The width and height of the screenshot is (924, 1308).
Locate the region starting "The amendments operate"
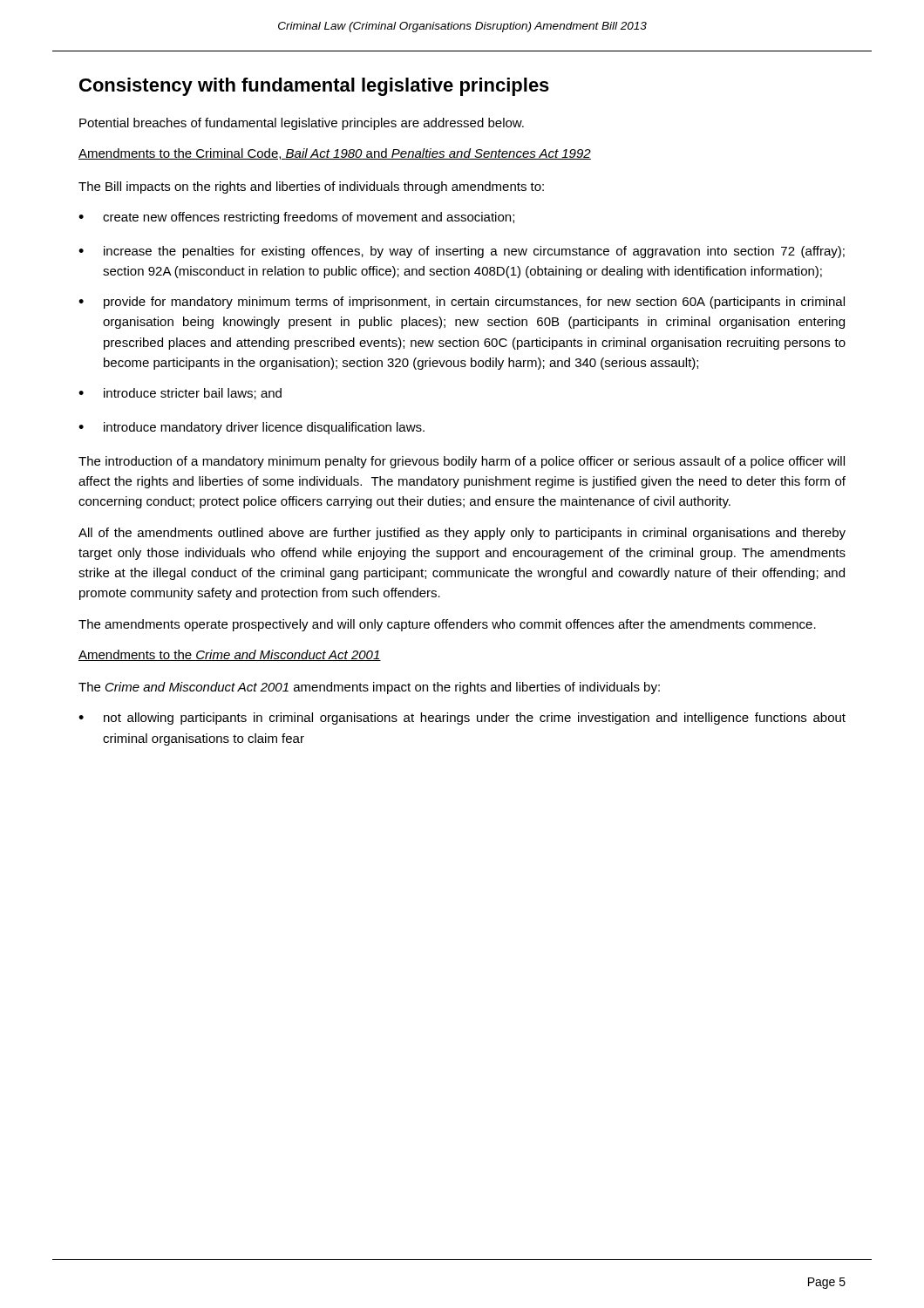(x=447, y=624)
